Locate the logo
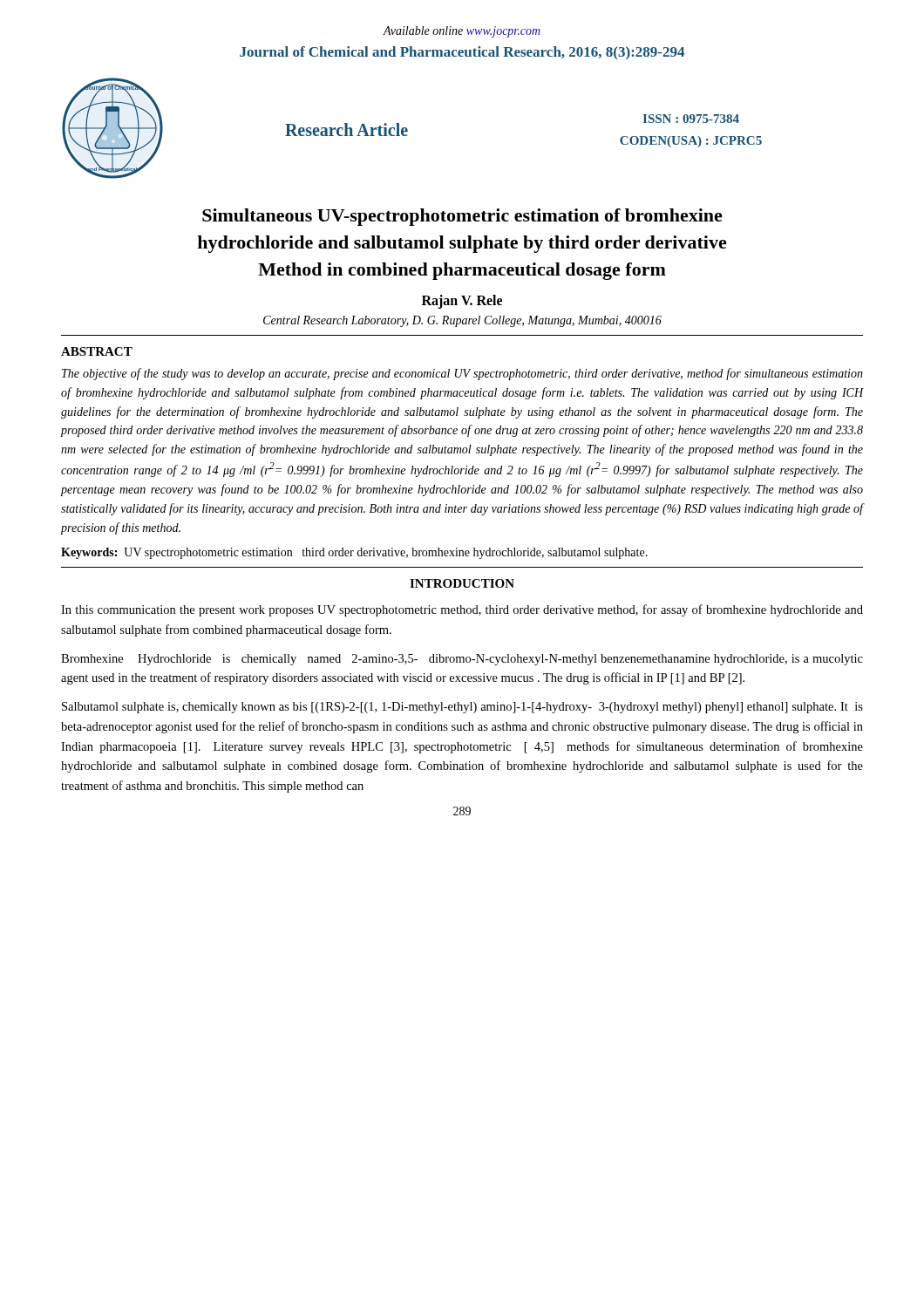The height and width of the screenshot is (1308, 924). pos(118,130)
